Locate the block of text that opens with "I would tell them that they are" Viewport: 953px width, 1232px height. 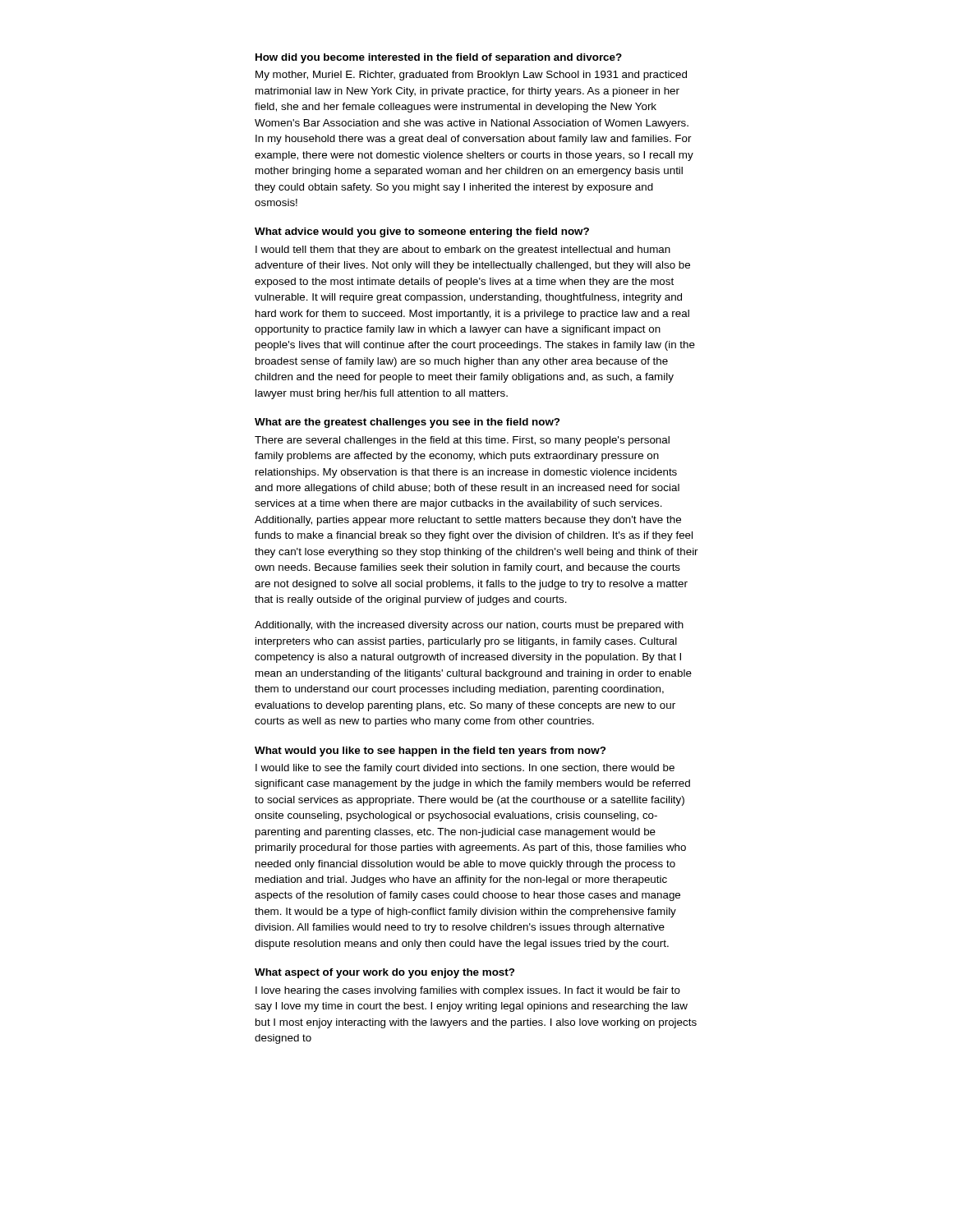pyautogui.click(x=475, y=321)
